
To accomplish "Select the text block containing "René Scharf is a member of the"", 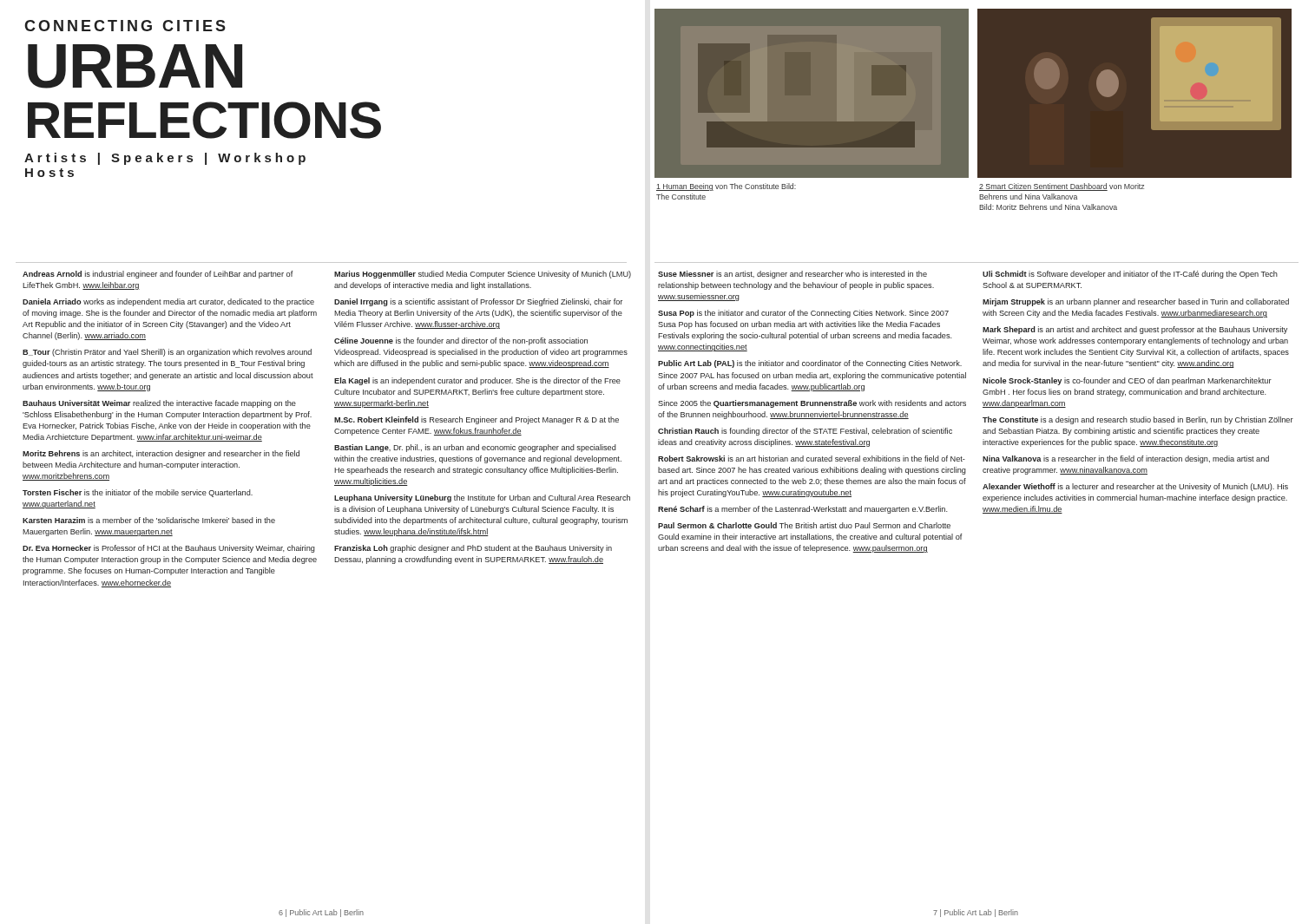I will point(803,509).
